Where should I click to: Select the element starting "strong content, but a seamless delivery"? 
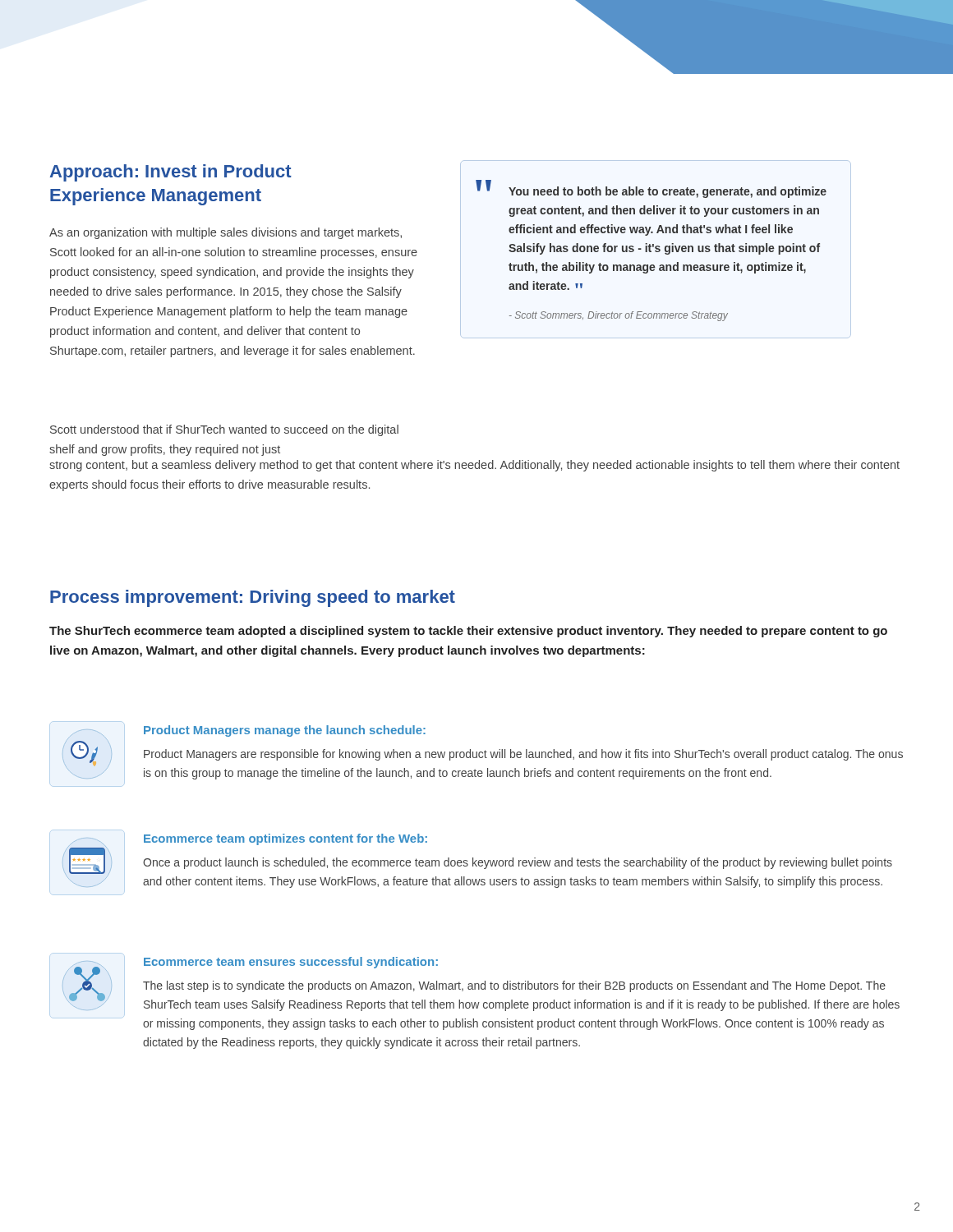click(474, 475)
